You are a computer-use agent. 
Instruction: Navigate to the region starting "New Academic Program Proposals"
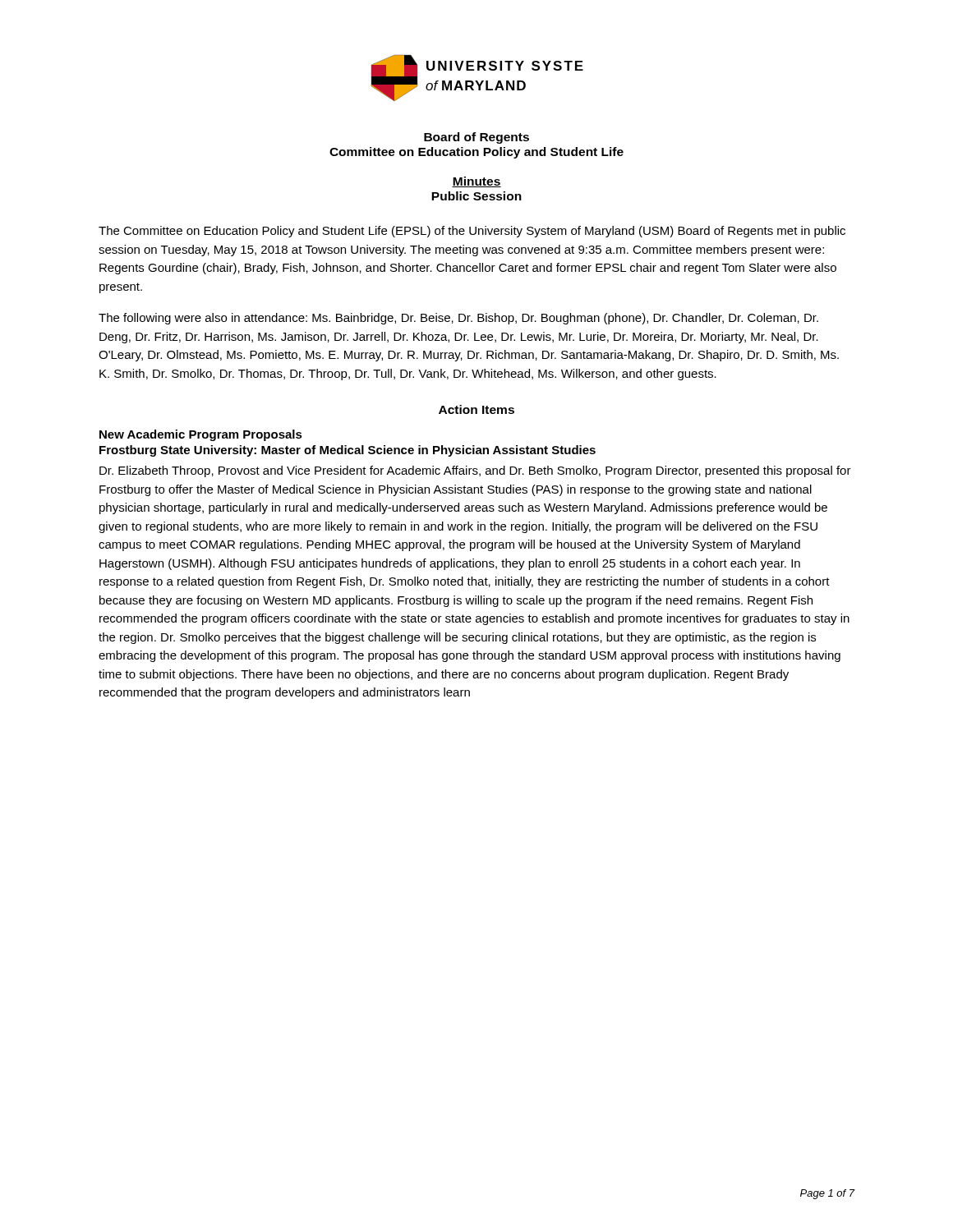[200, 434]
